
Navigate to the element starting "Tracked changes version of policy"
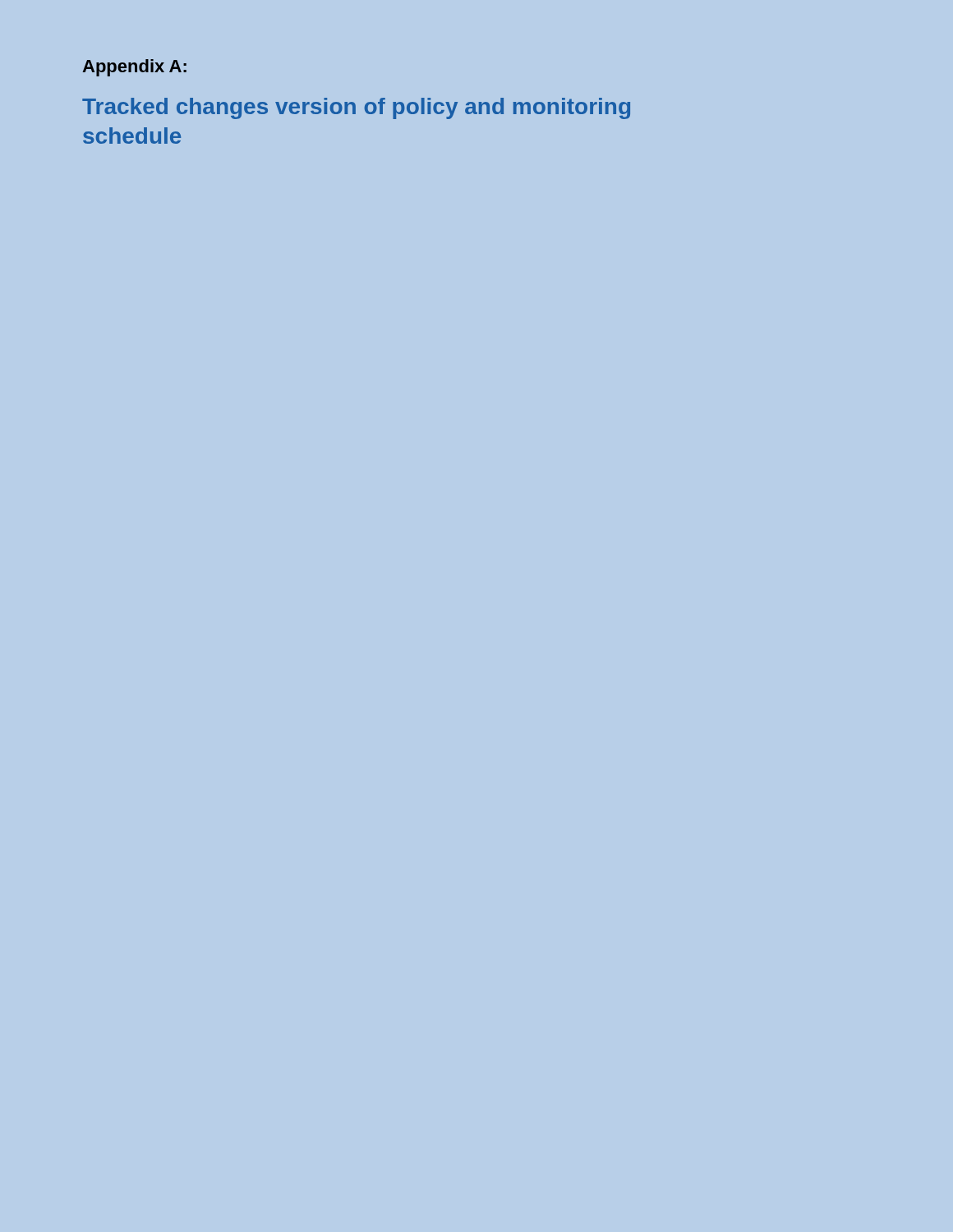click(x=357, y=121)
